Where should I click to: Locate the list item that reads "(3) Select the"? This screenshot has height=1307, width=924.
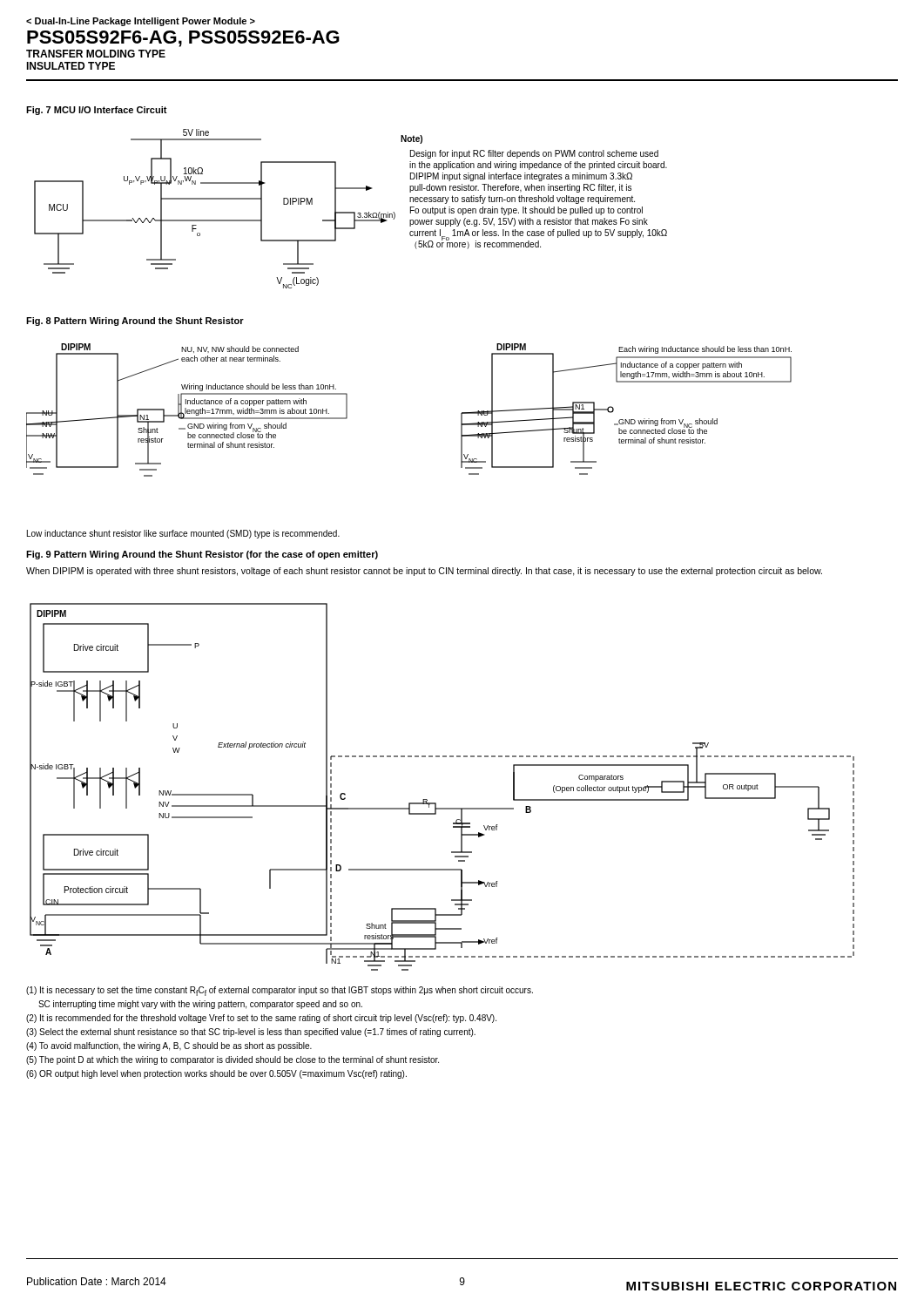251,1032
